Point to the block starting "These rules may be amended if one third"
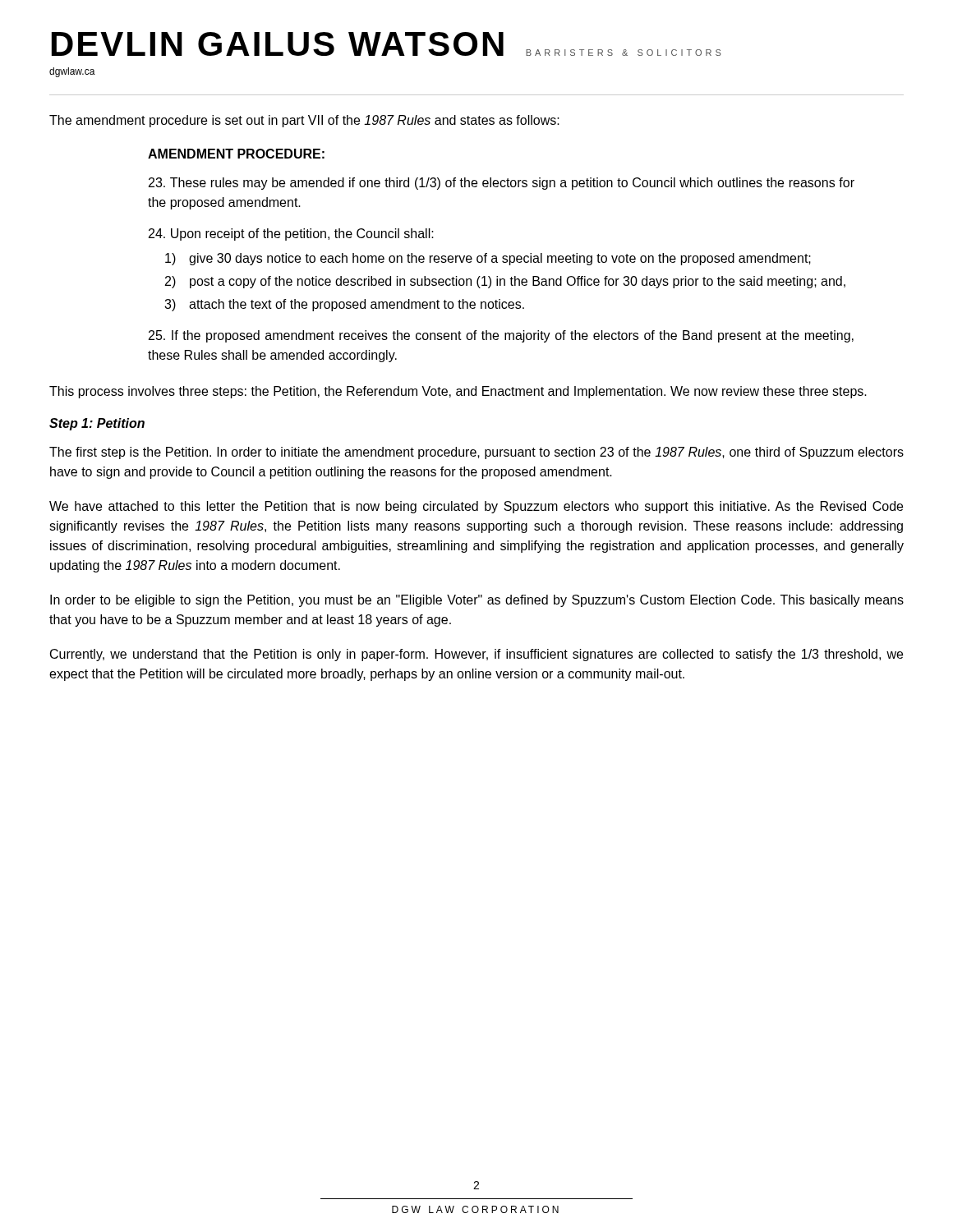 pyautogui.click(x=501, y=193)
